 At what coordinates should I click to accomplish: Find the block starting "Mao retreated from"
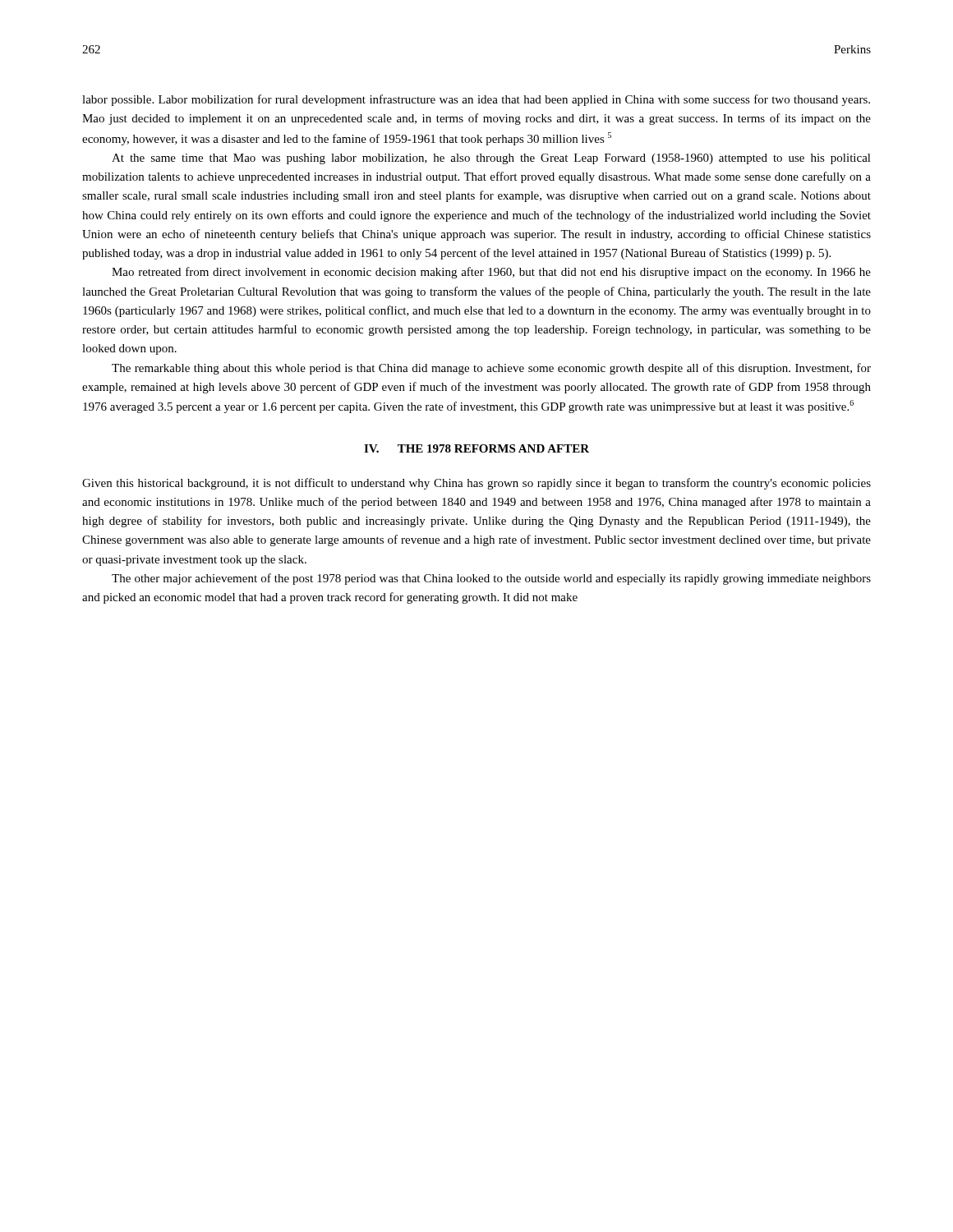(x=476, y=311)
